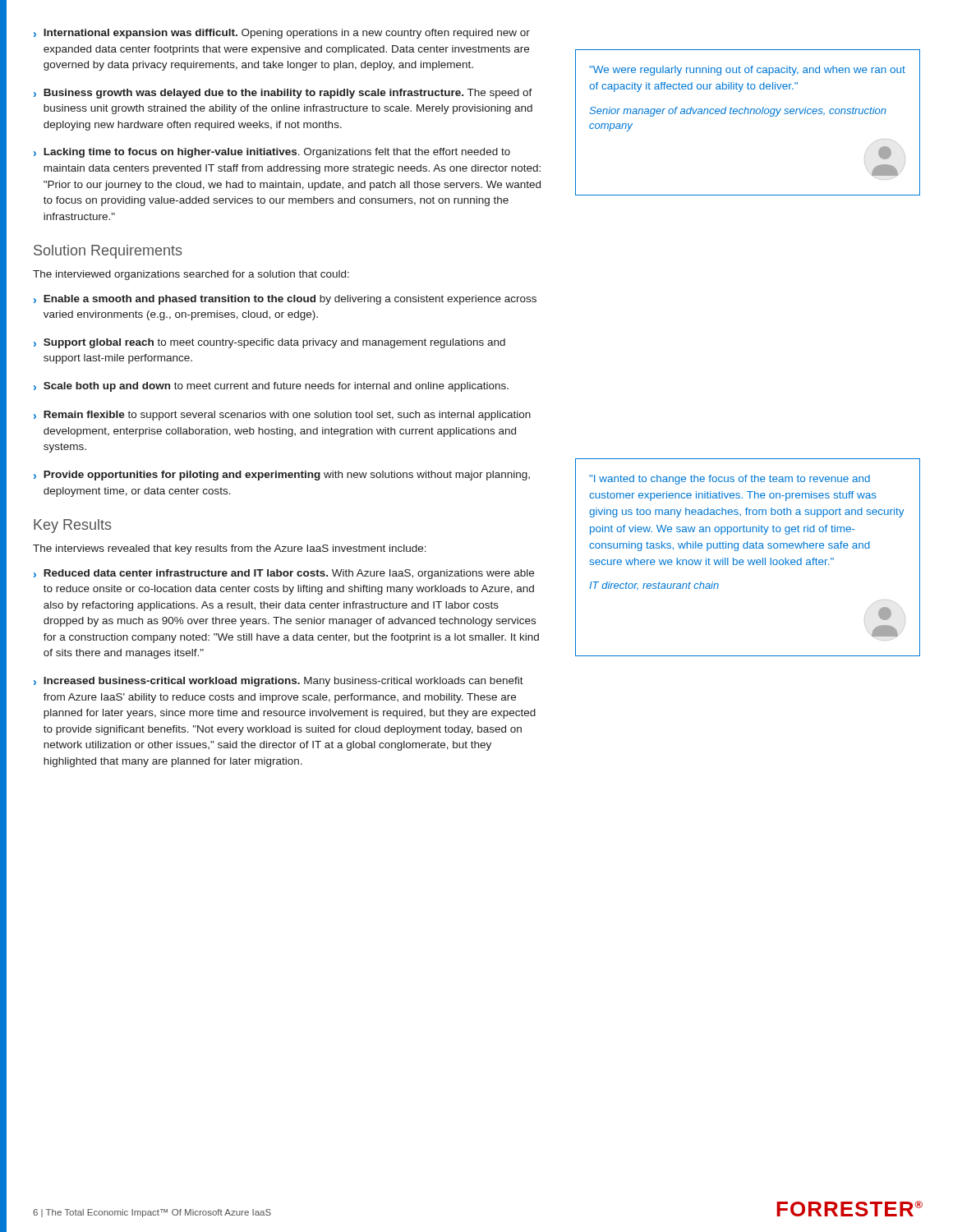Click where it says "Solution Requirements"

pos(108,251)
